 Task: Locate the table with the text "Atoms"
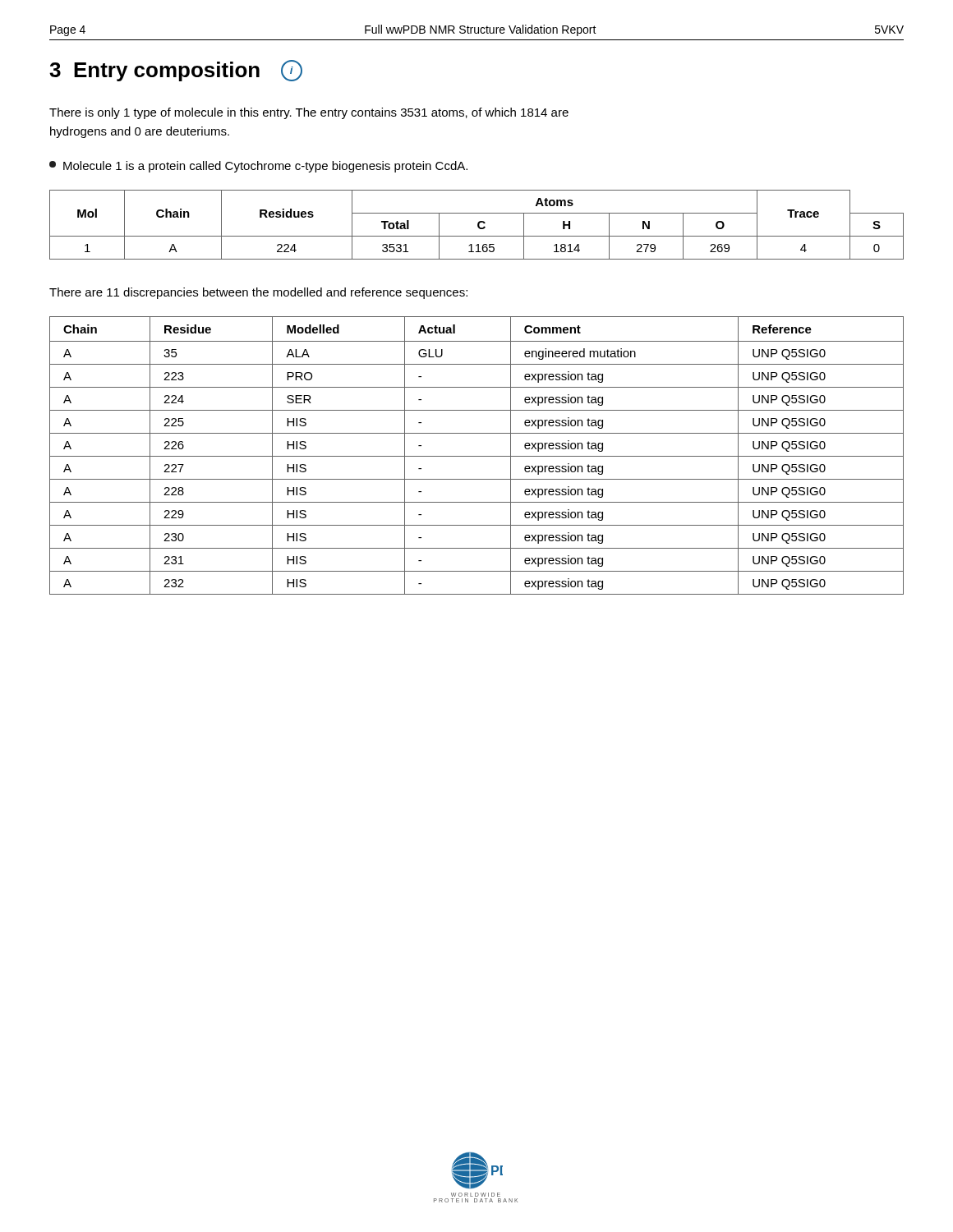click(476, 224)
